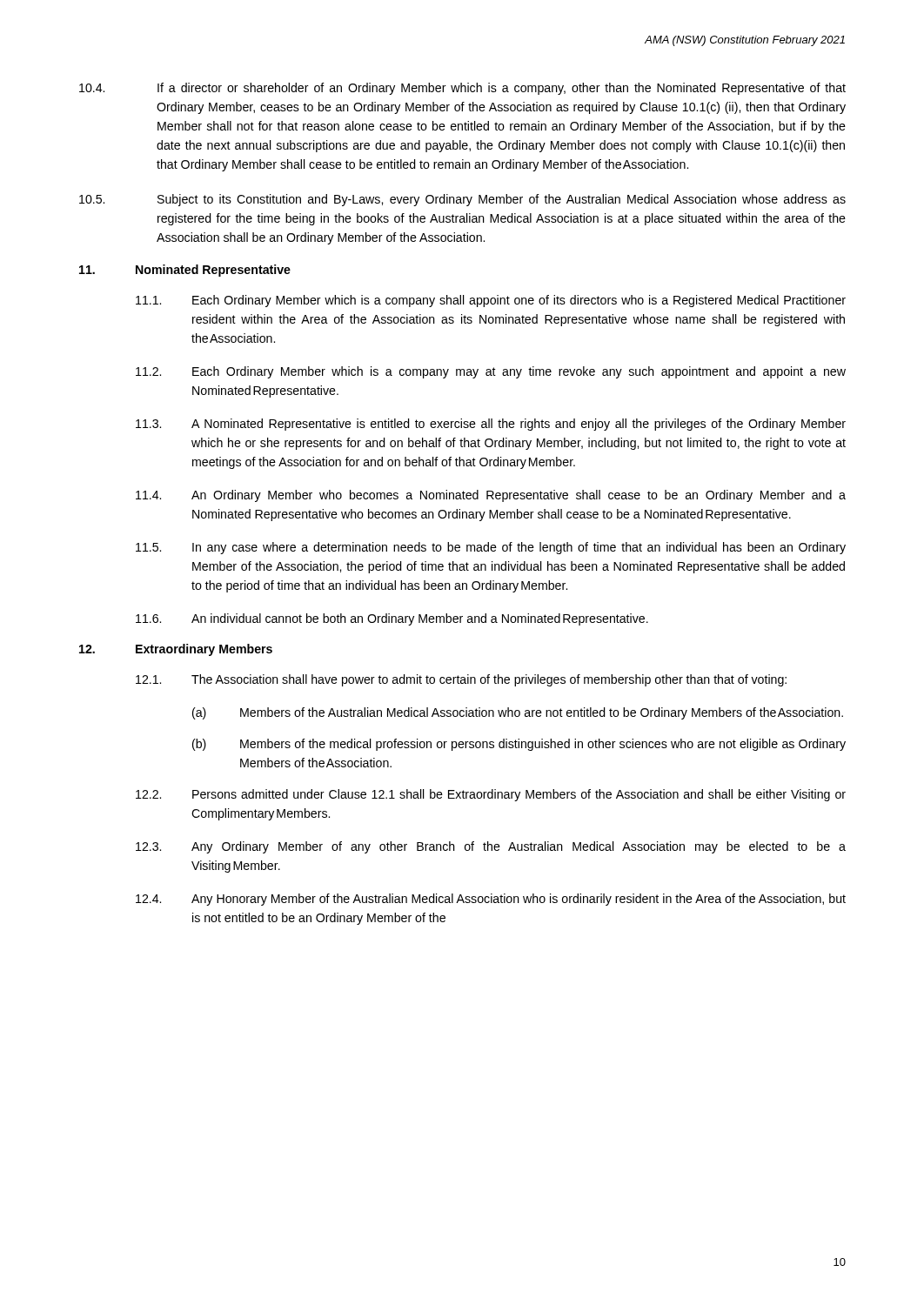Navigate to the block starting "11.3. A Nominated Representative is"
The width and height of the screenshot is (924, 1305).
pos(490,443)
